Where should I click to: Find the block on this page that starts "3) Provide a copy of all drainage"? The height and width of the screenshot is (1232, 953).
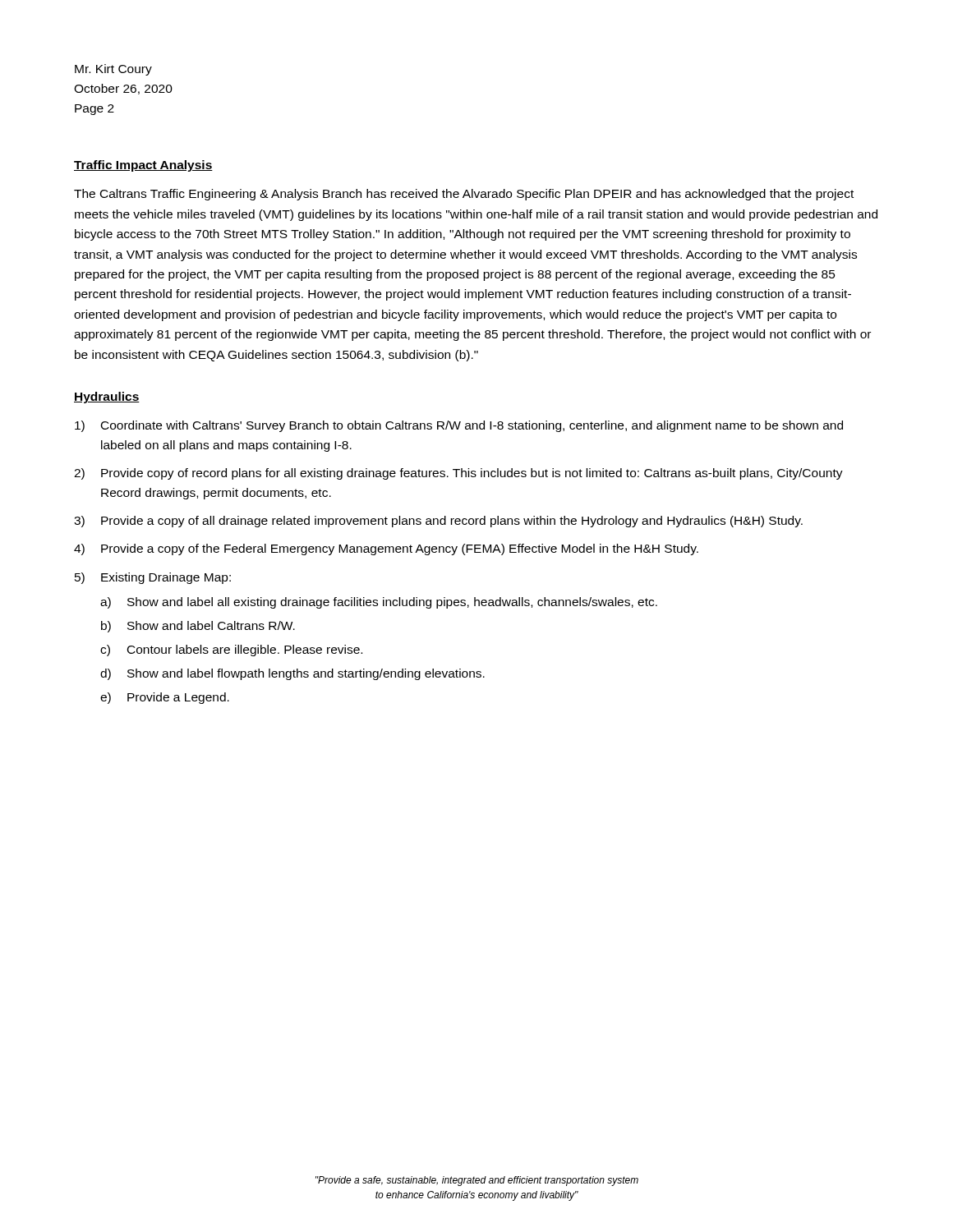click(476, 521)
